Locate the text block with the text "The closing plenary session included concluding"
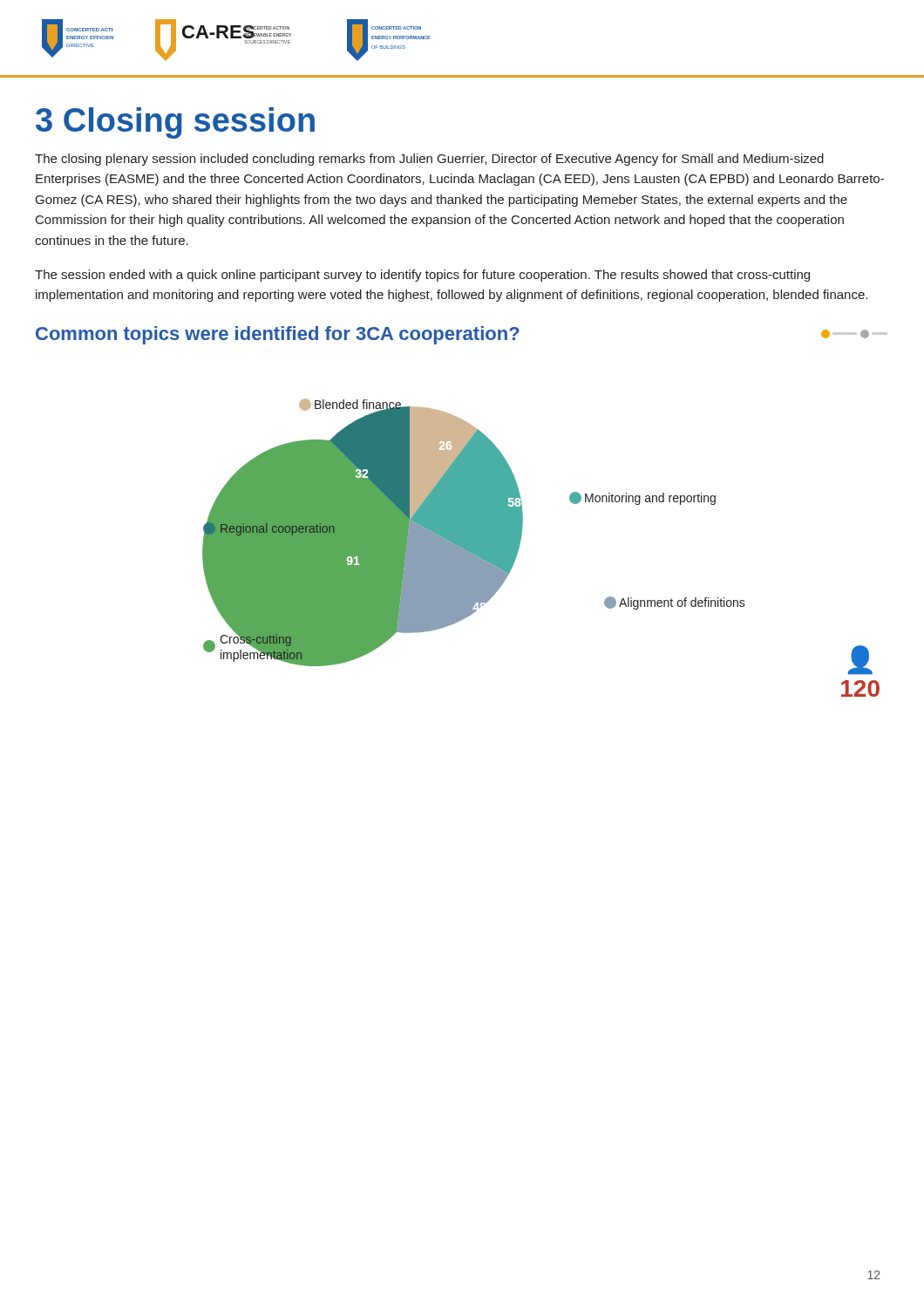 tap(460, 199)
